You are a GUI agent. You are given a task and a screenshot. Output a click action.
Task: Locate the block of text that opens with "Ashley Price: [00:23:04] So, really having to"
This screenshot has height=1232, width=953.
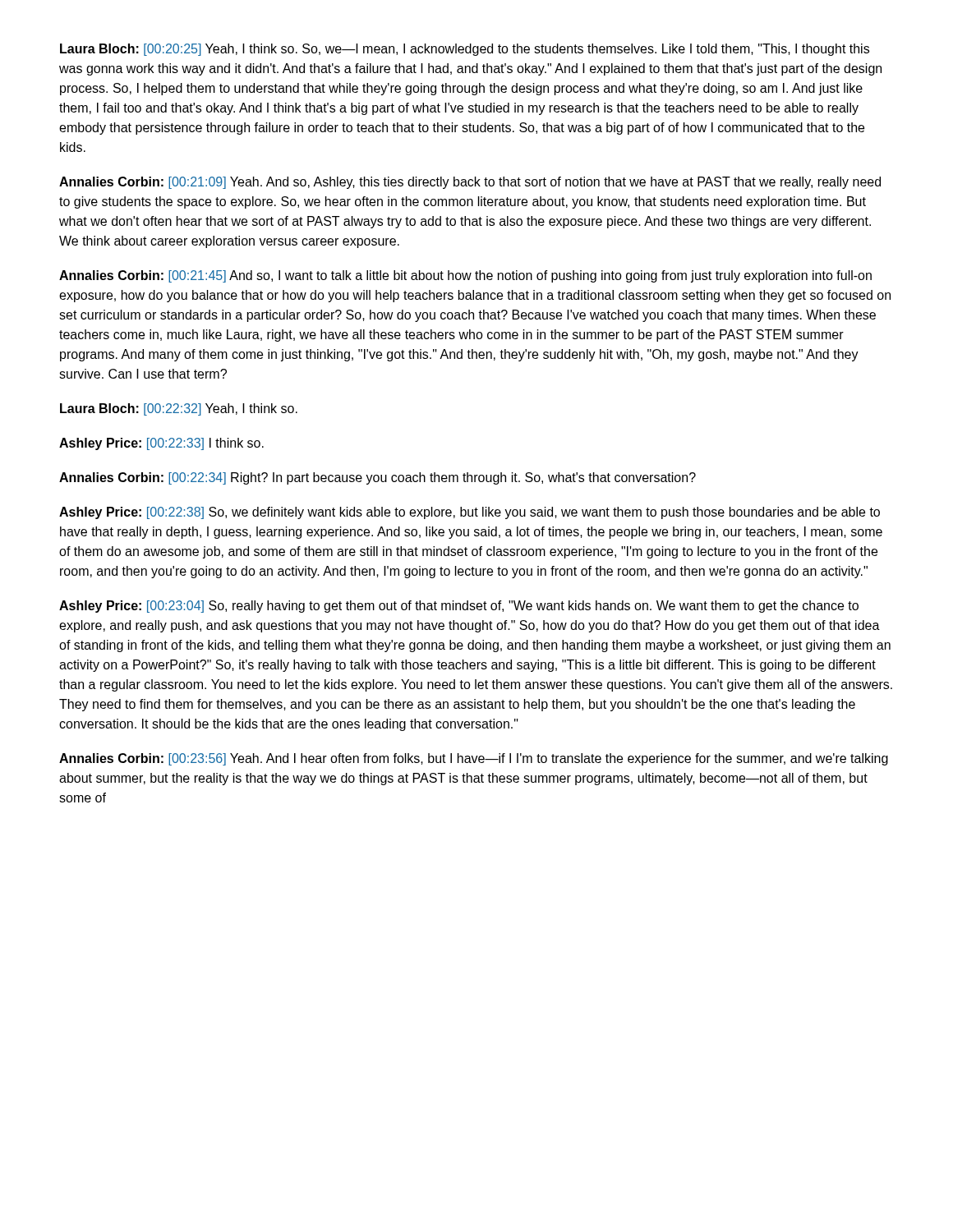tap(476, 665)
